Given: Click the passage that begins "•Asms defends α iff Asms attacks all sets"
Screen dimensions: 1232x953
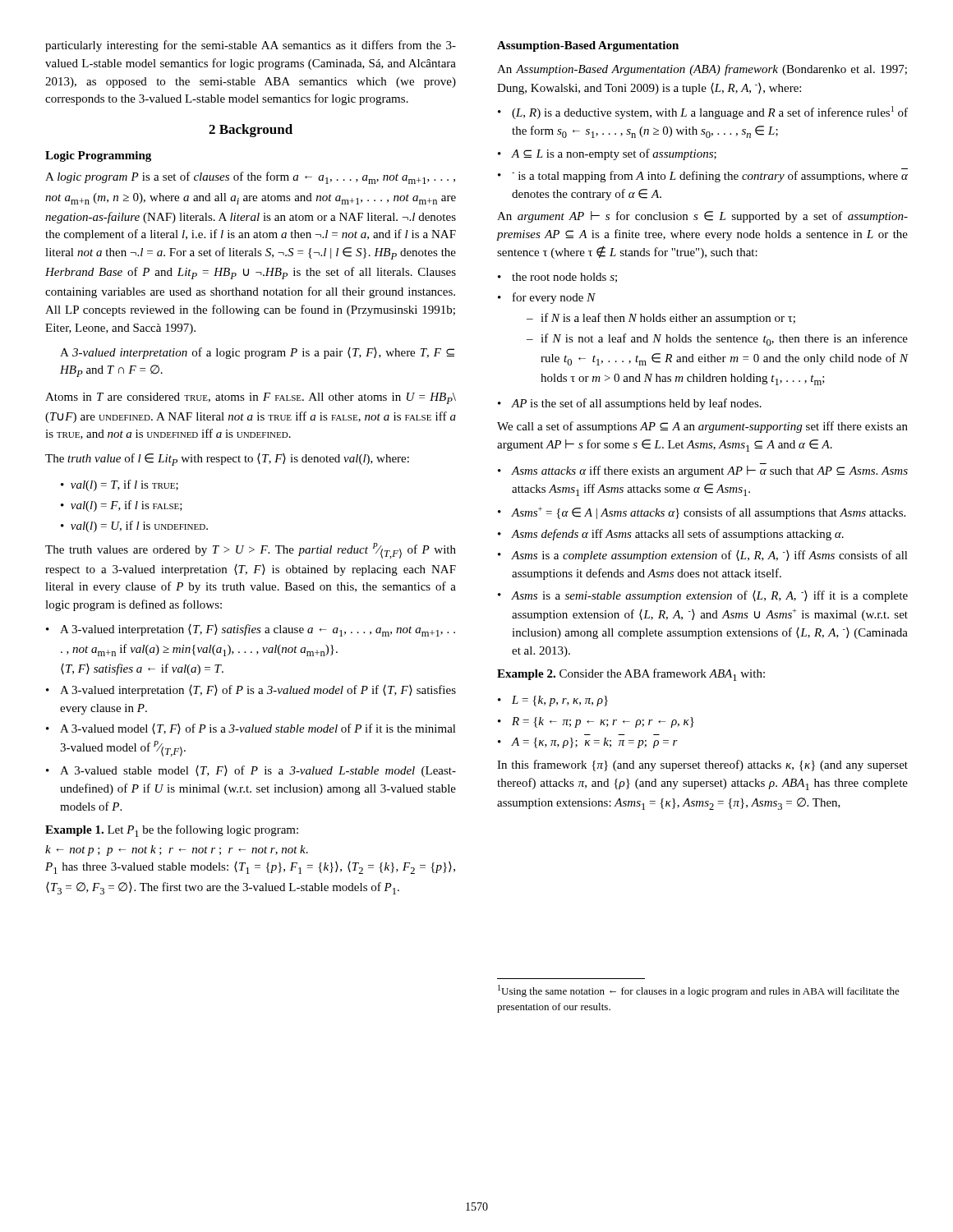Looking at the screenshot, I should 671,534.
